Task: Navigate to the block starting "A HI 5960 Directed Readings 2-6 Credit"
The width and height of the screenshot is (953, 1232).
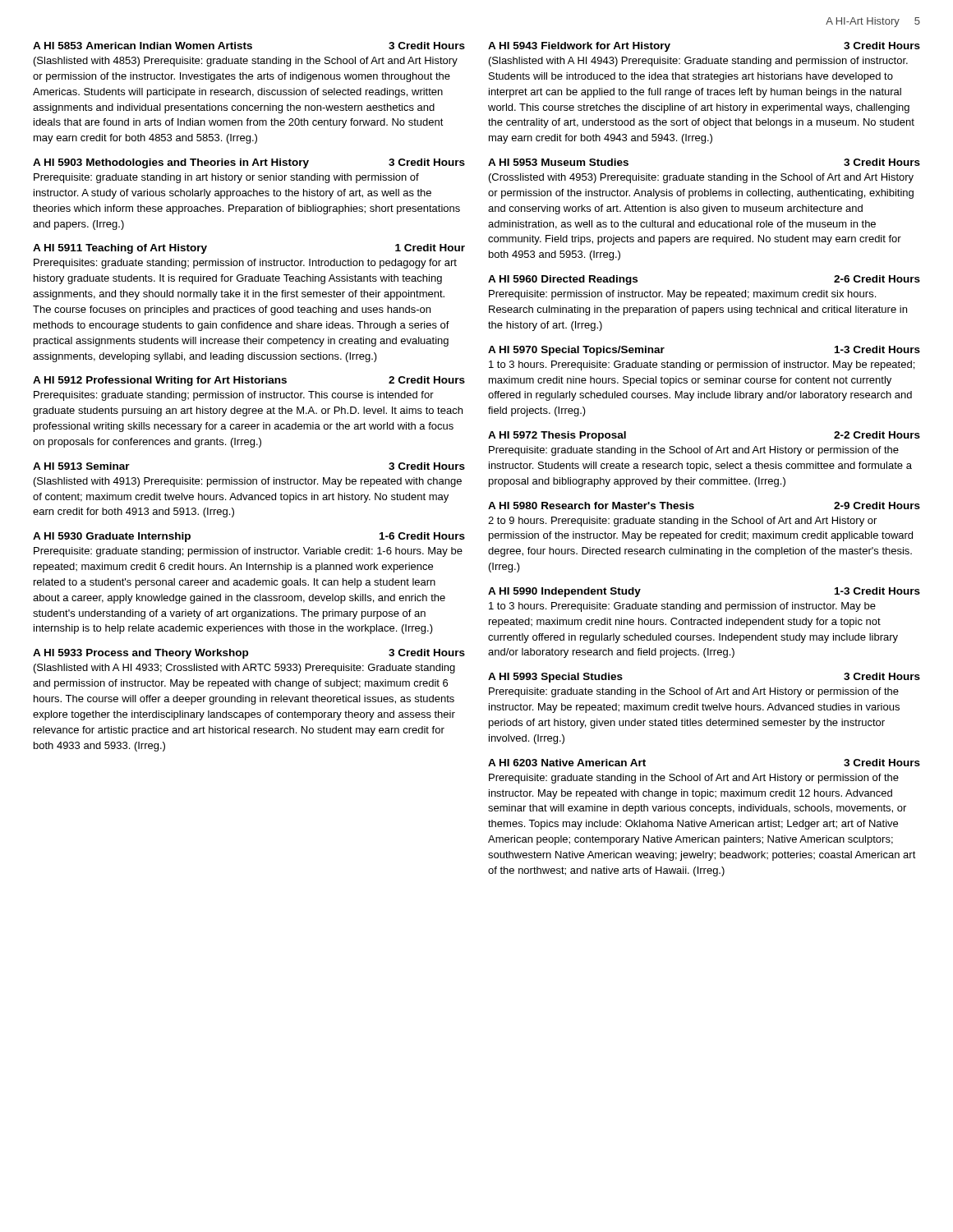Action: pyautogui.click(x=704, y=303)
